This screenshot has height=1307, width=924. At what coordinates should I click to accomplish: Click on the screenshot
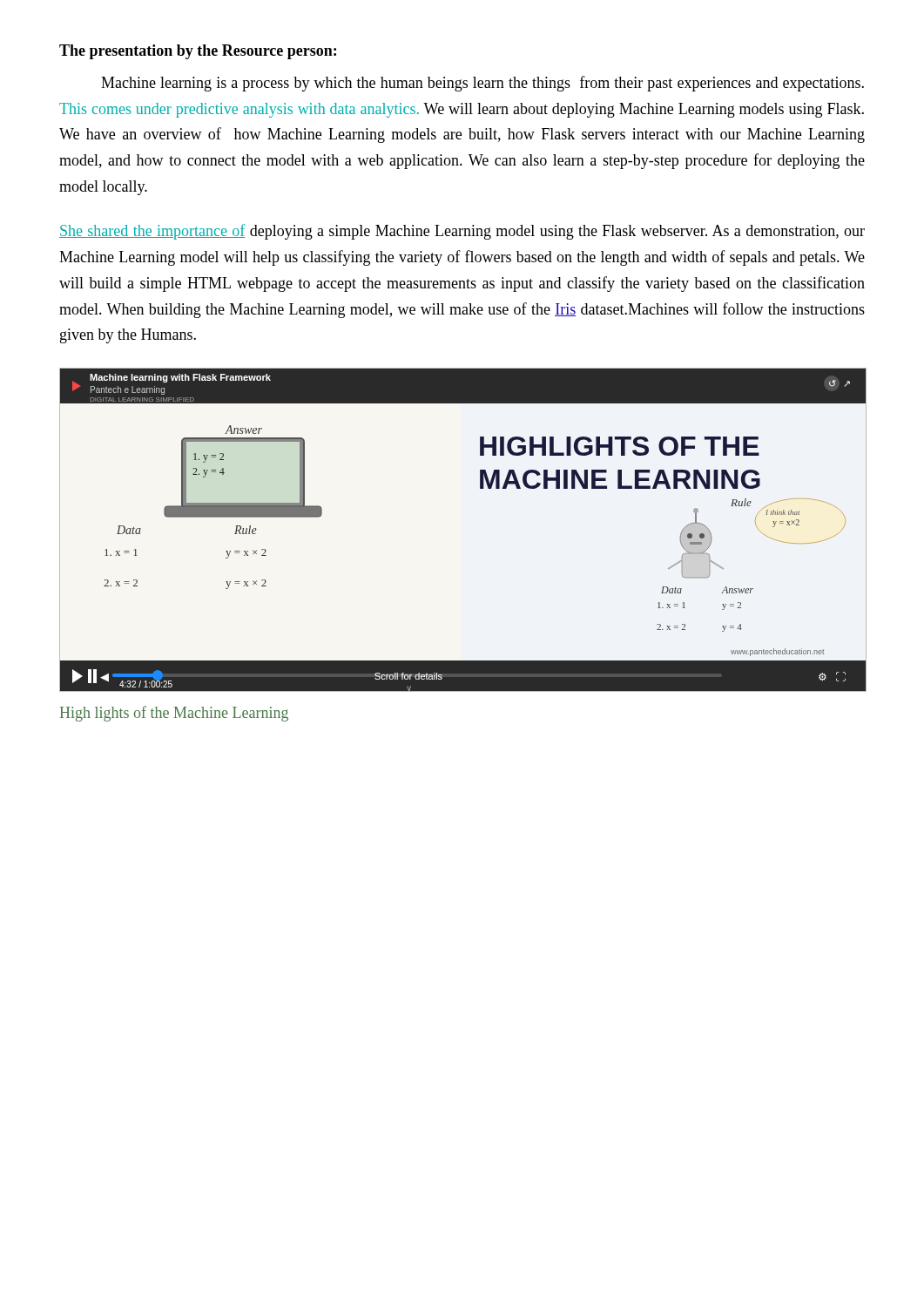[463, 530]
